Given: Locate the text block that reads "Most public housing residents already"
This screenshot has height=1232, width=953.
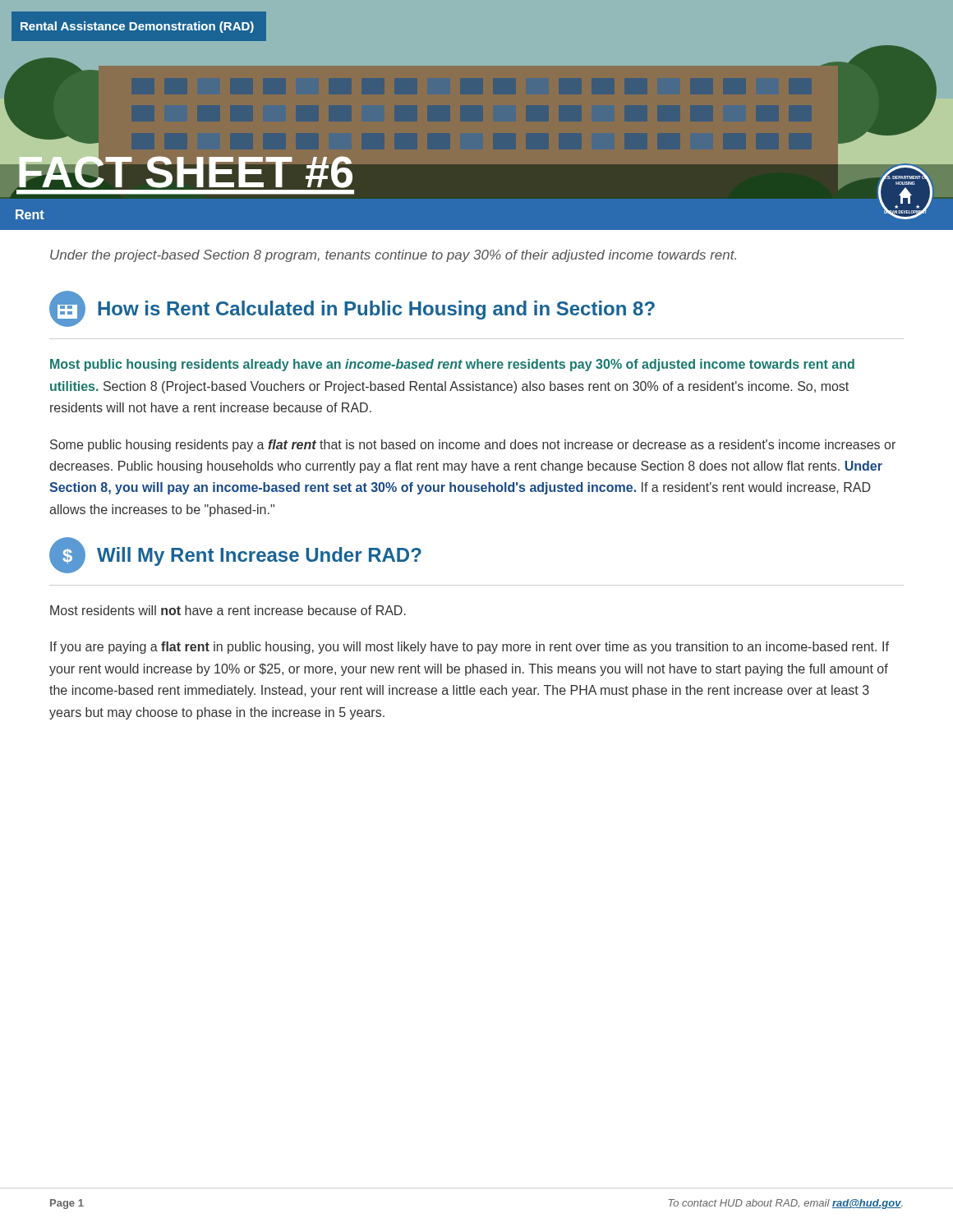Looking at the screenshot, I should coord(476,387).
